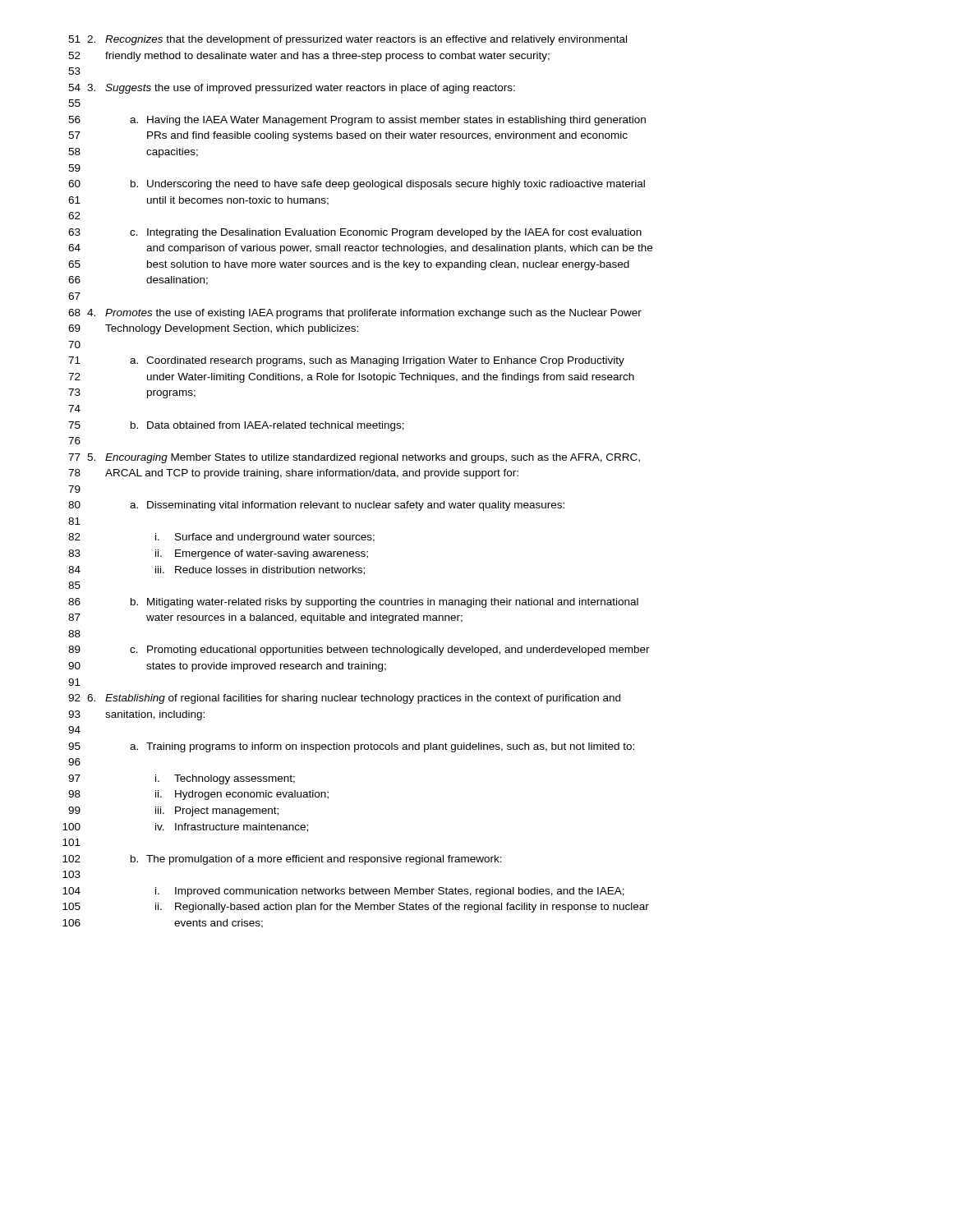953x1232 pixels.
Task: Find the list item that says "60 b. Underscoring the"
Action: [476, 184]
